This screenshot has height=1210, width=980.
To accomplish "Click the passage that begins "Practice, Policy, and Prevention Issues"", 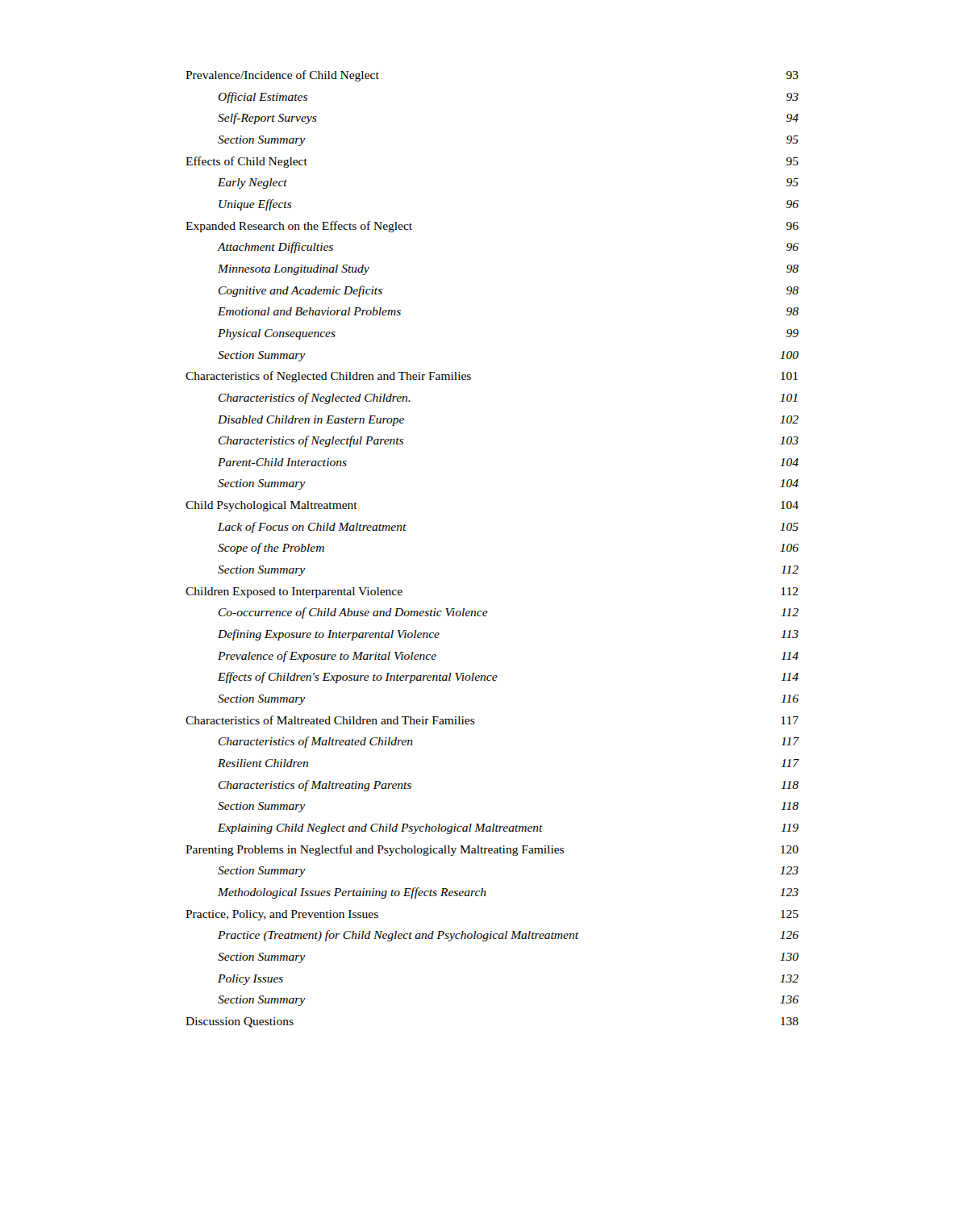I will click(x=279, y=915).
